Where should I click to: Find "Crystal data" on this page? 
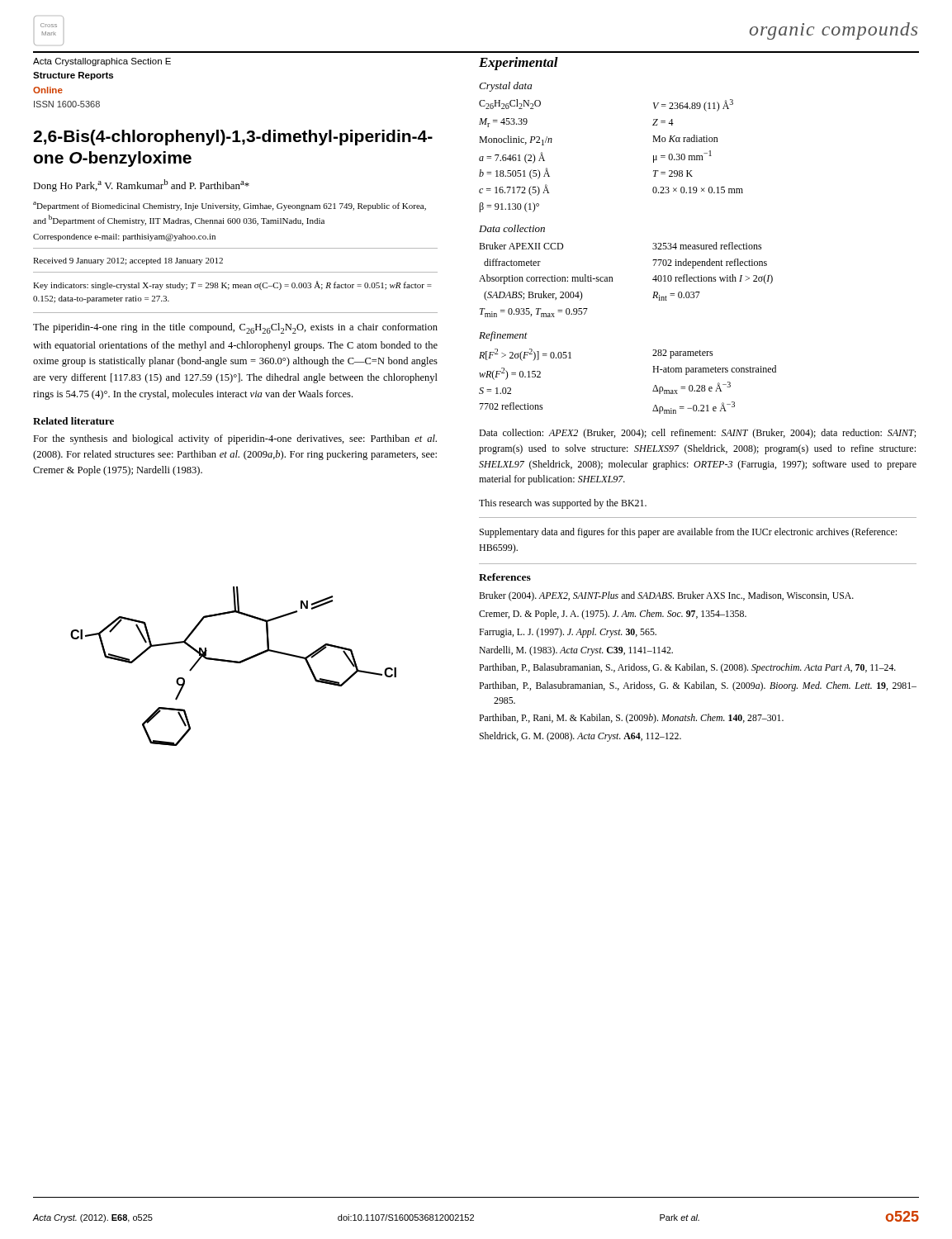[506, 85]
